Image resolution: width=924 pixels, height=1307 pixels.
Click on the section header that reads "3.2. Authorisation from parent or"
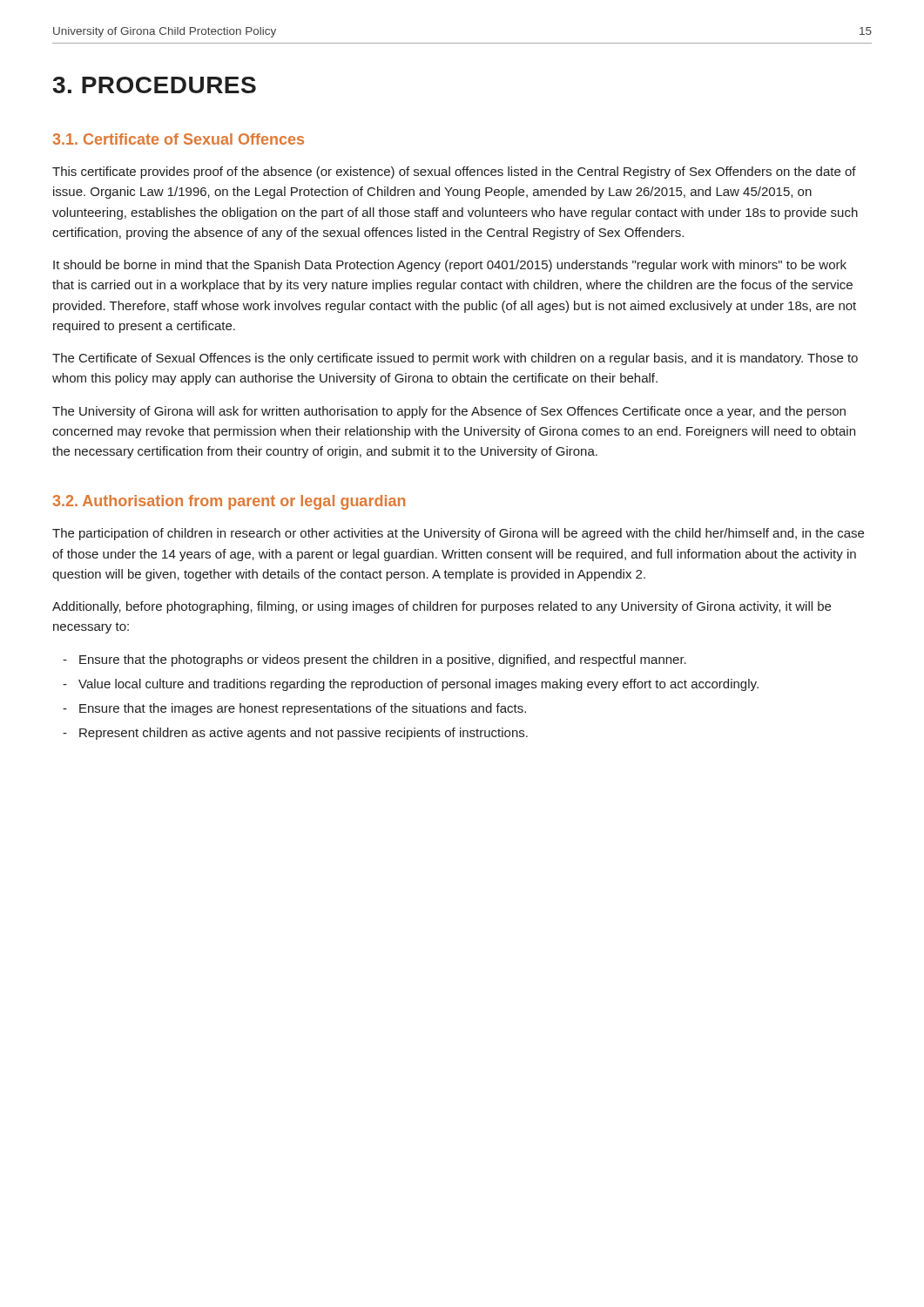(x=229, y=501)
